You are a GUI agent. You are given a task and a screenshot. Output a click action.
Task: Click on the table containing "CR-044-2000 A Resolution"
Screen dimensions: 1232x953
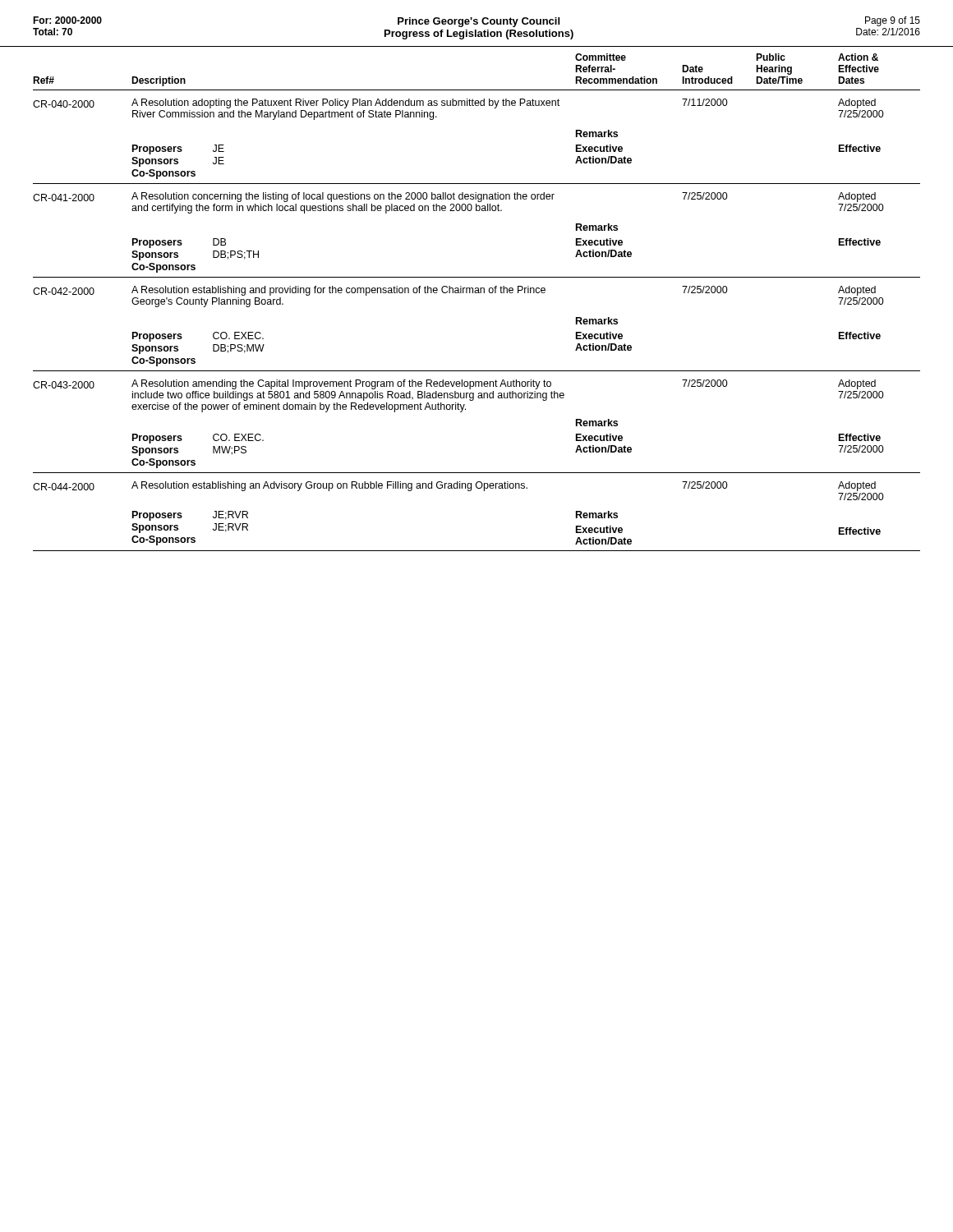(x=476, y=512)
